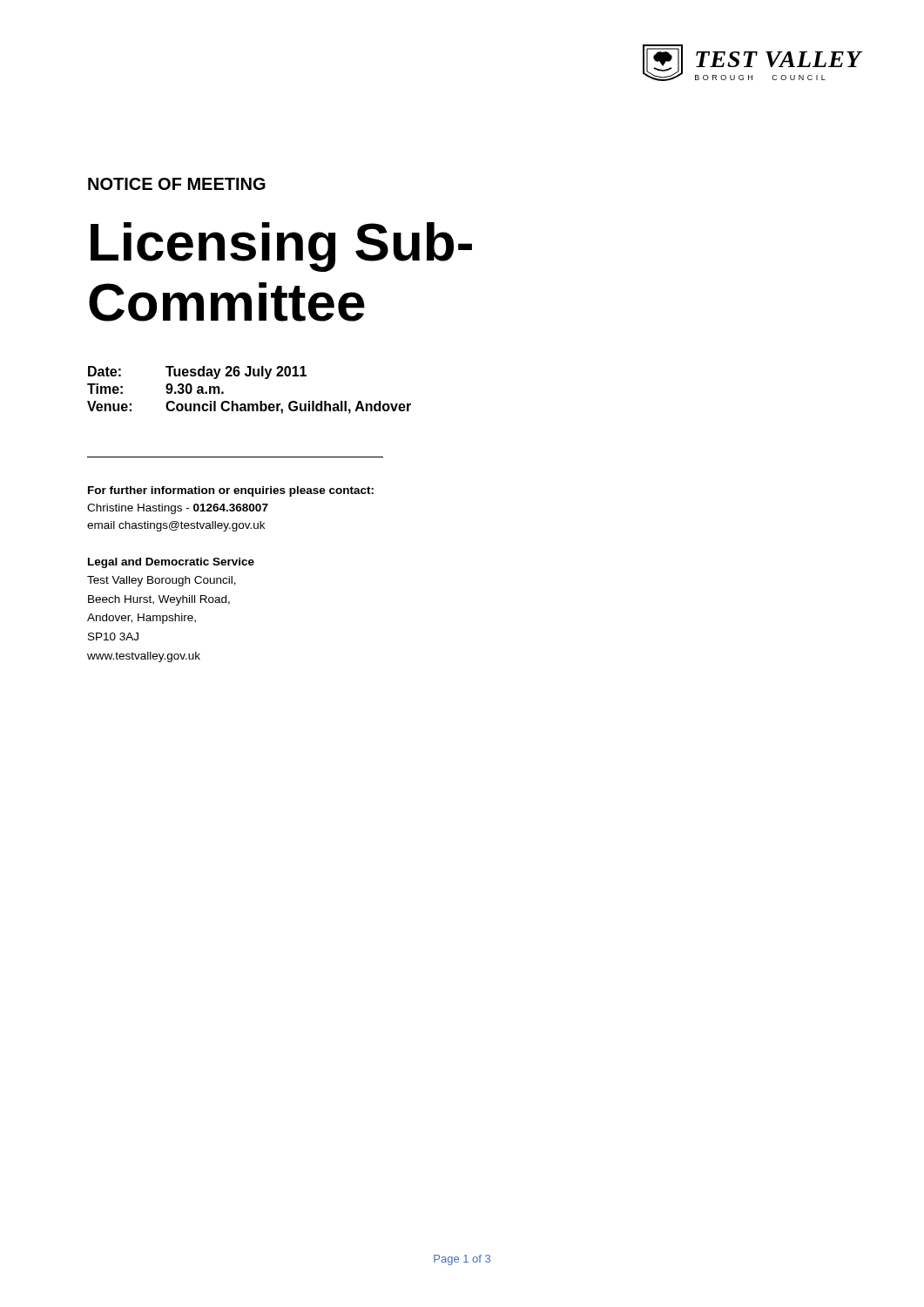Find a section header

(x=177, y=184)
